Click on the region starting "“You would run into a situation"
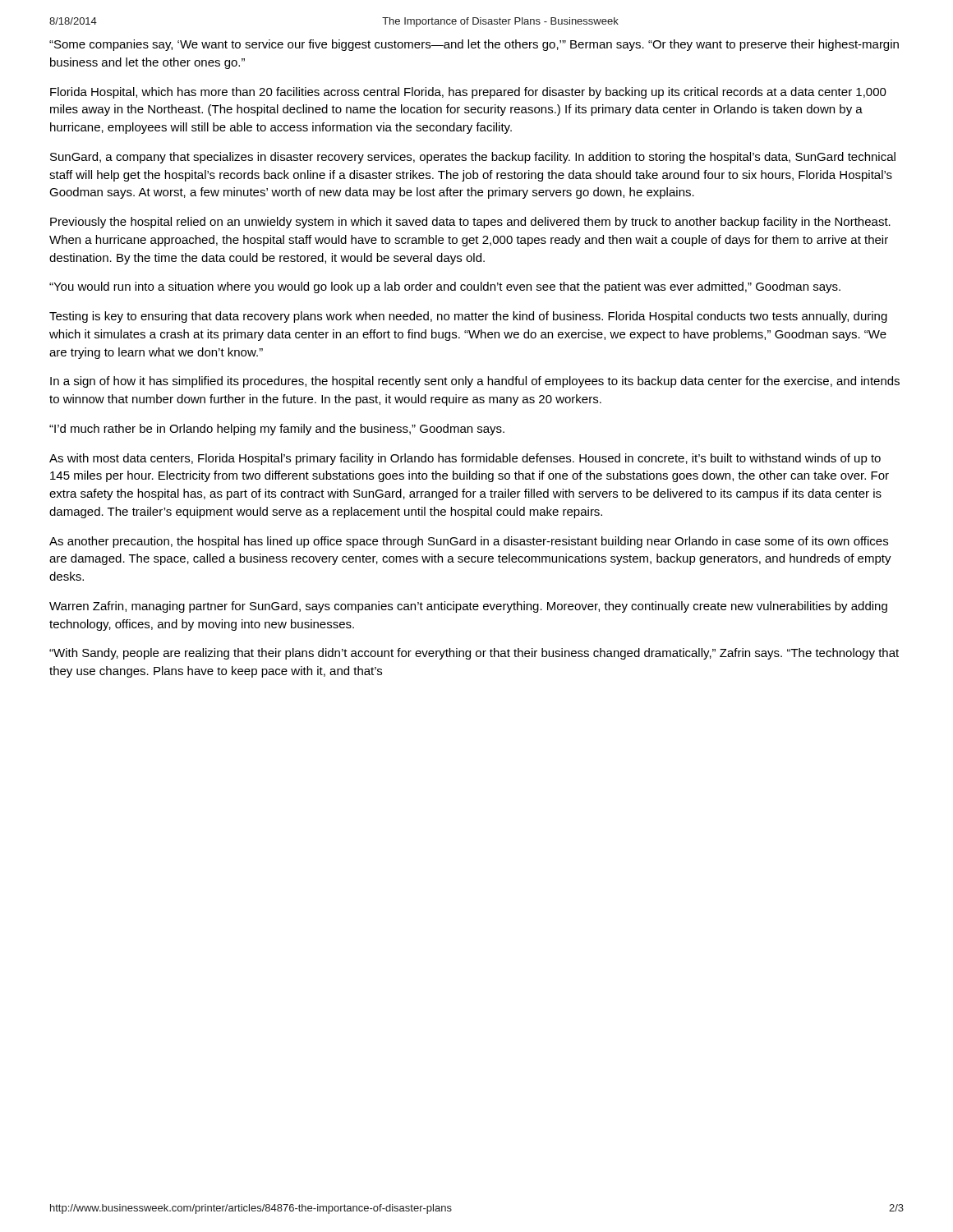The width and height of the screenshot is (953, 1232). pyautogui.click(x=445, y=286)
